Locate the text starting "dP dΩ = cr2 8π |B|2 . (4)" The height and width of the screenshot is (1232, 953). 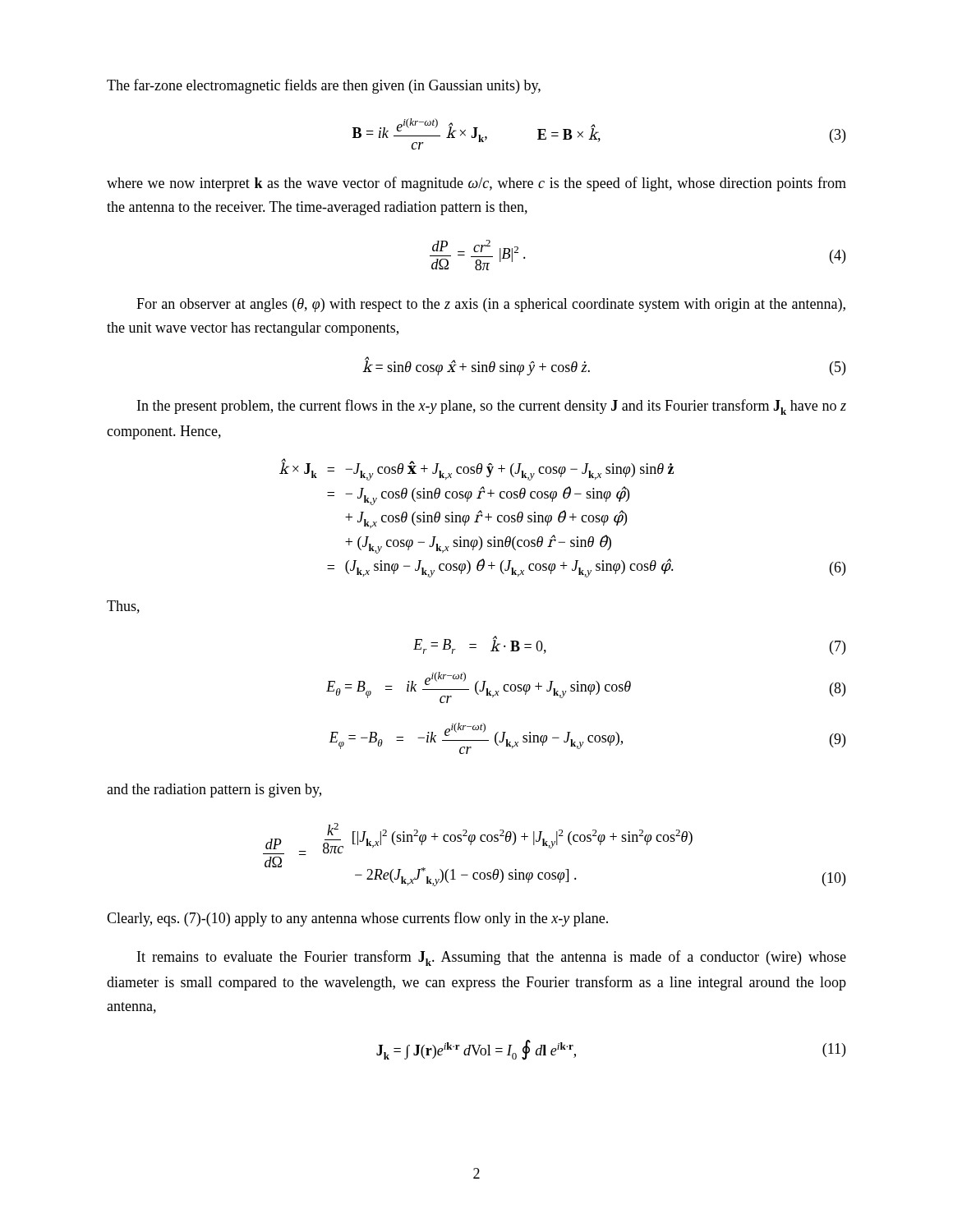click(x=482, y=257)
